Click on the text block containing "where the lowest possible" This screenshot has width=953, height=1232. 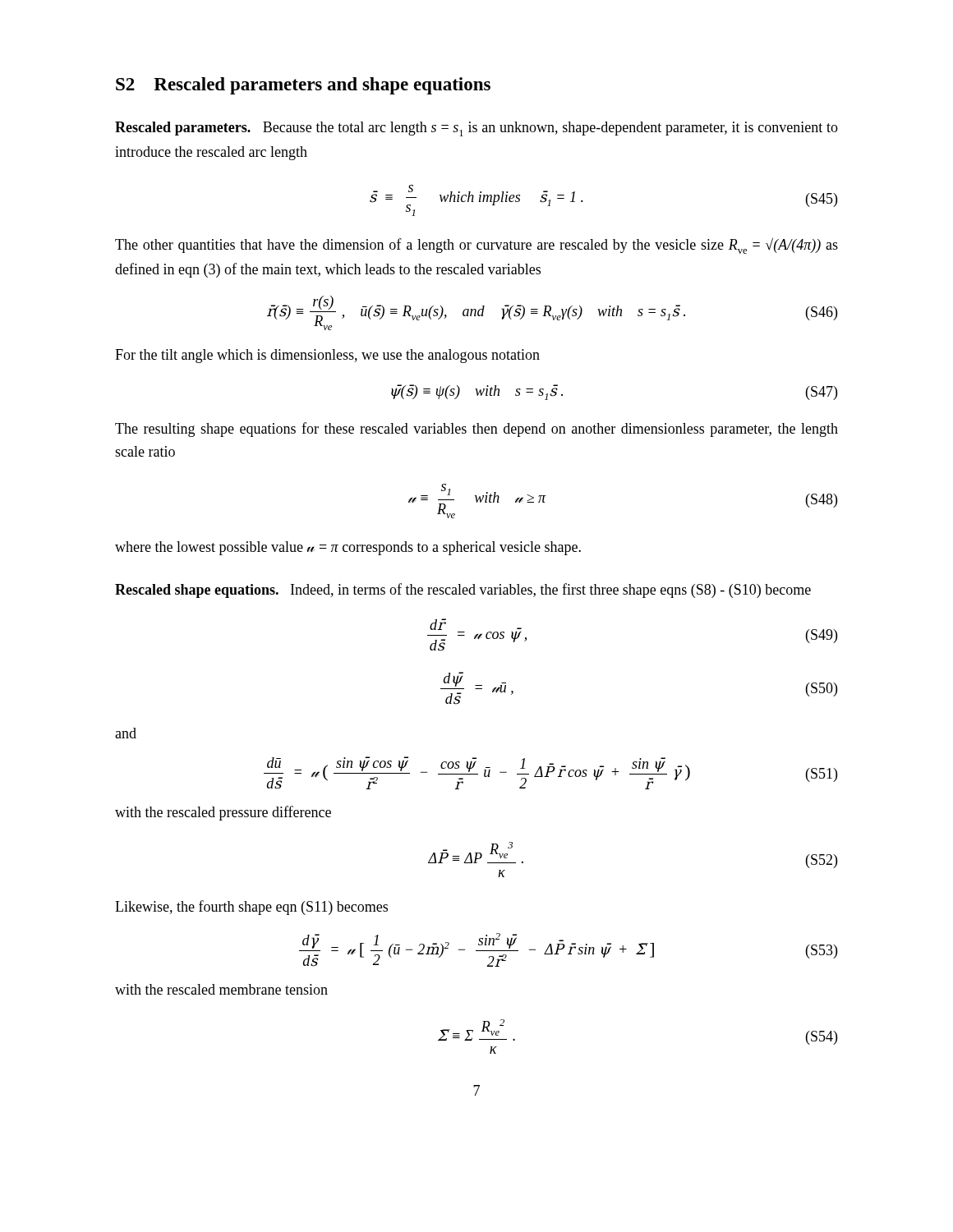(348, 547)
